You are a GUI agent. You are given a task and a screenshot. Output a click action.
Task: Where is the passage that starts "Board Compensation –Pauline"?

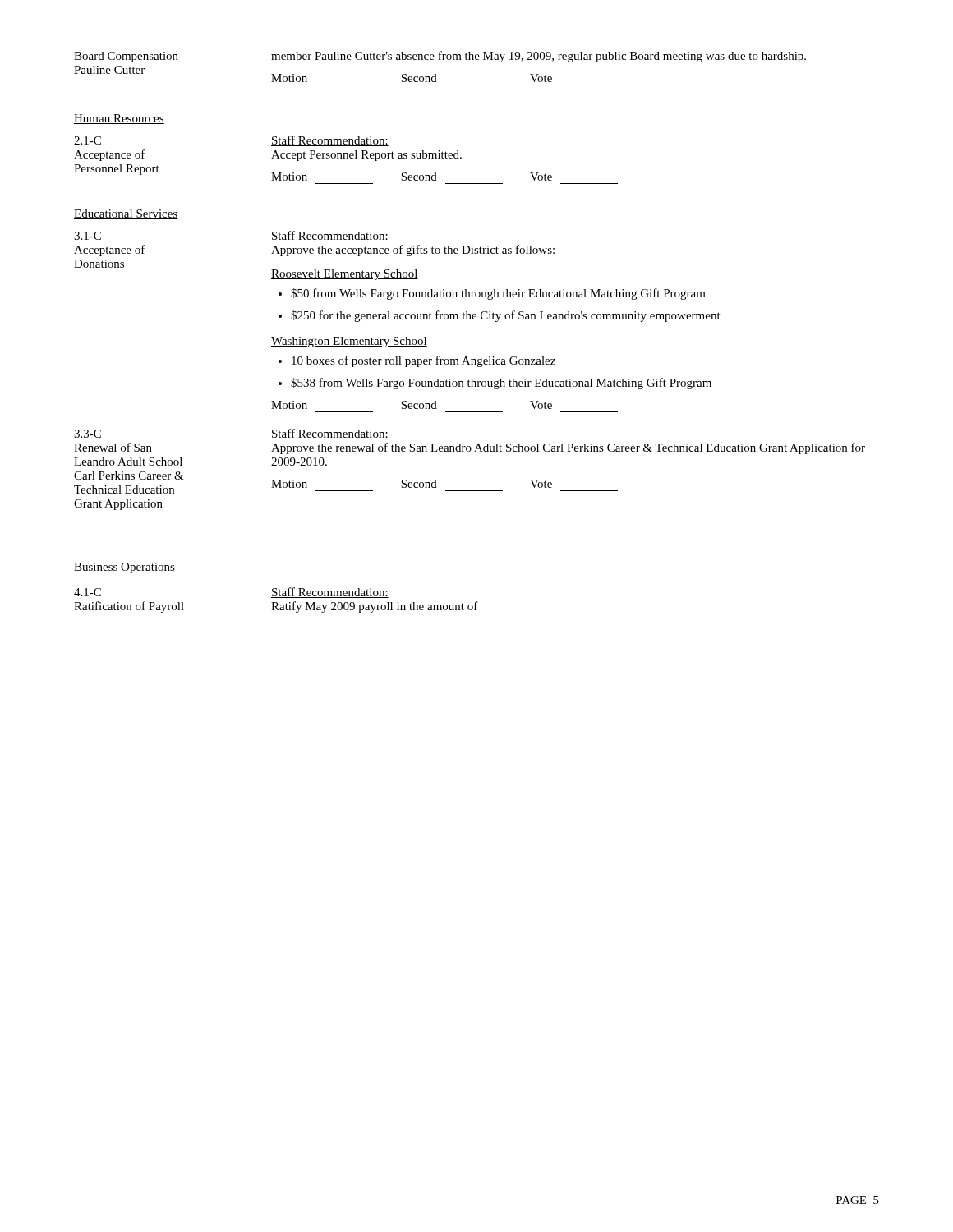(x=131, y=63)
